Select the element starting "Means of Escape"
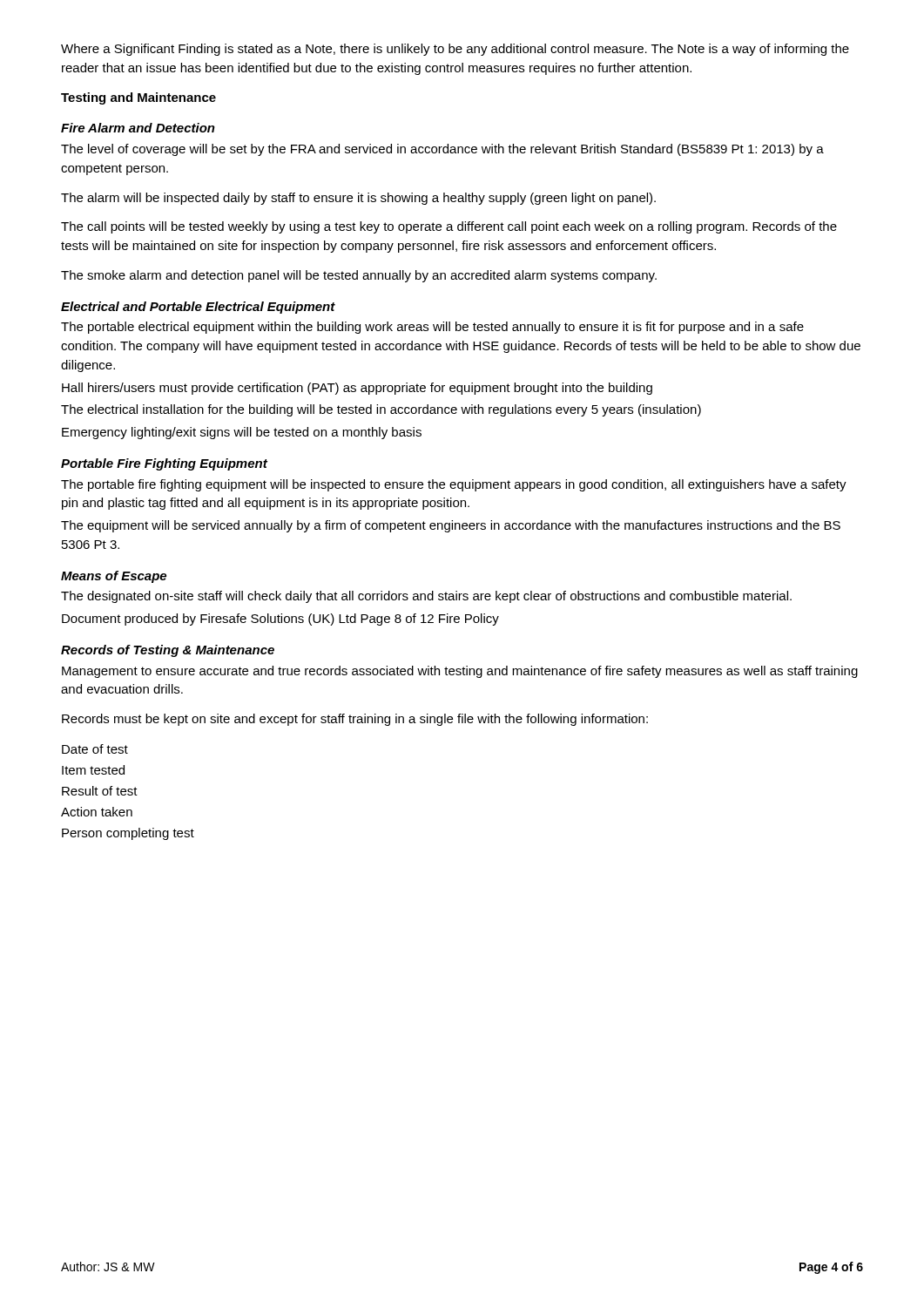 pos(114,577)
